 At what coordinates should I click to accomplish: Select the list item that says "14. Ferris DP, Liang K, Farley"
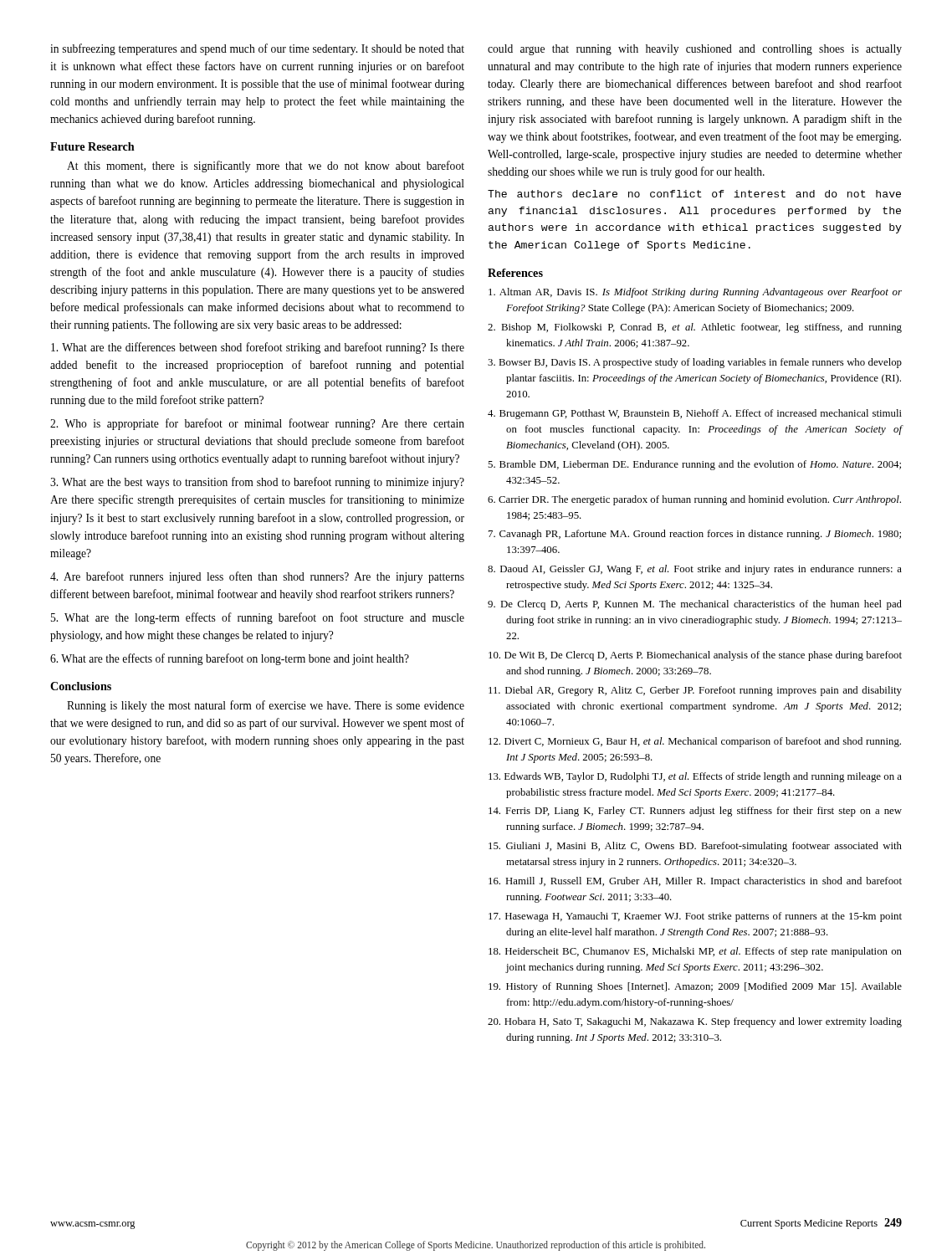point(695,819)
